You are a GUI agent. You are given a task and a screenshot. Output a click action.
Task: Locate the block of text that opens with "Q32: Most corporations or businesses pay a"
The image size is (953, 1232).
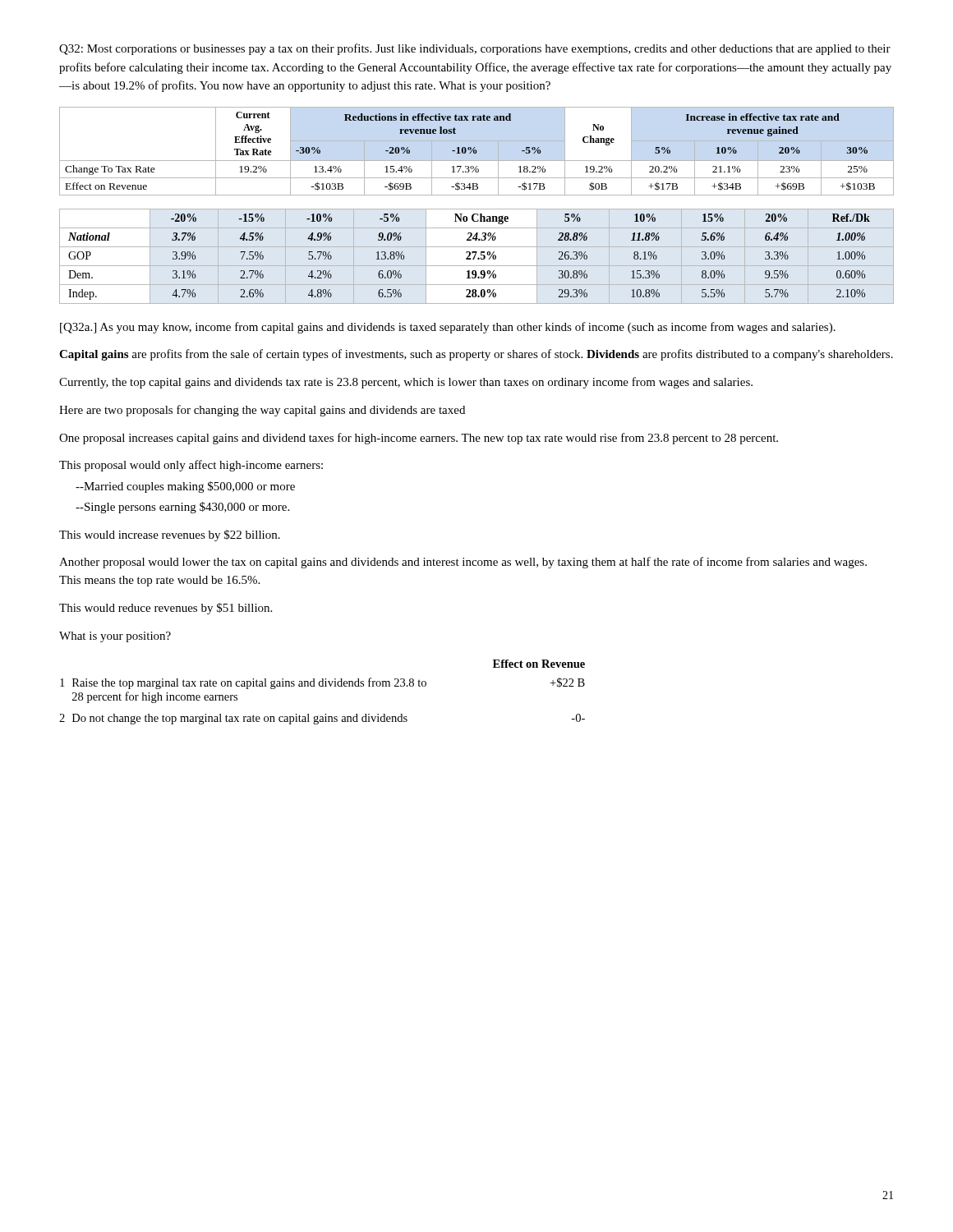click(x=475, y=67)
